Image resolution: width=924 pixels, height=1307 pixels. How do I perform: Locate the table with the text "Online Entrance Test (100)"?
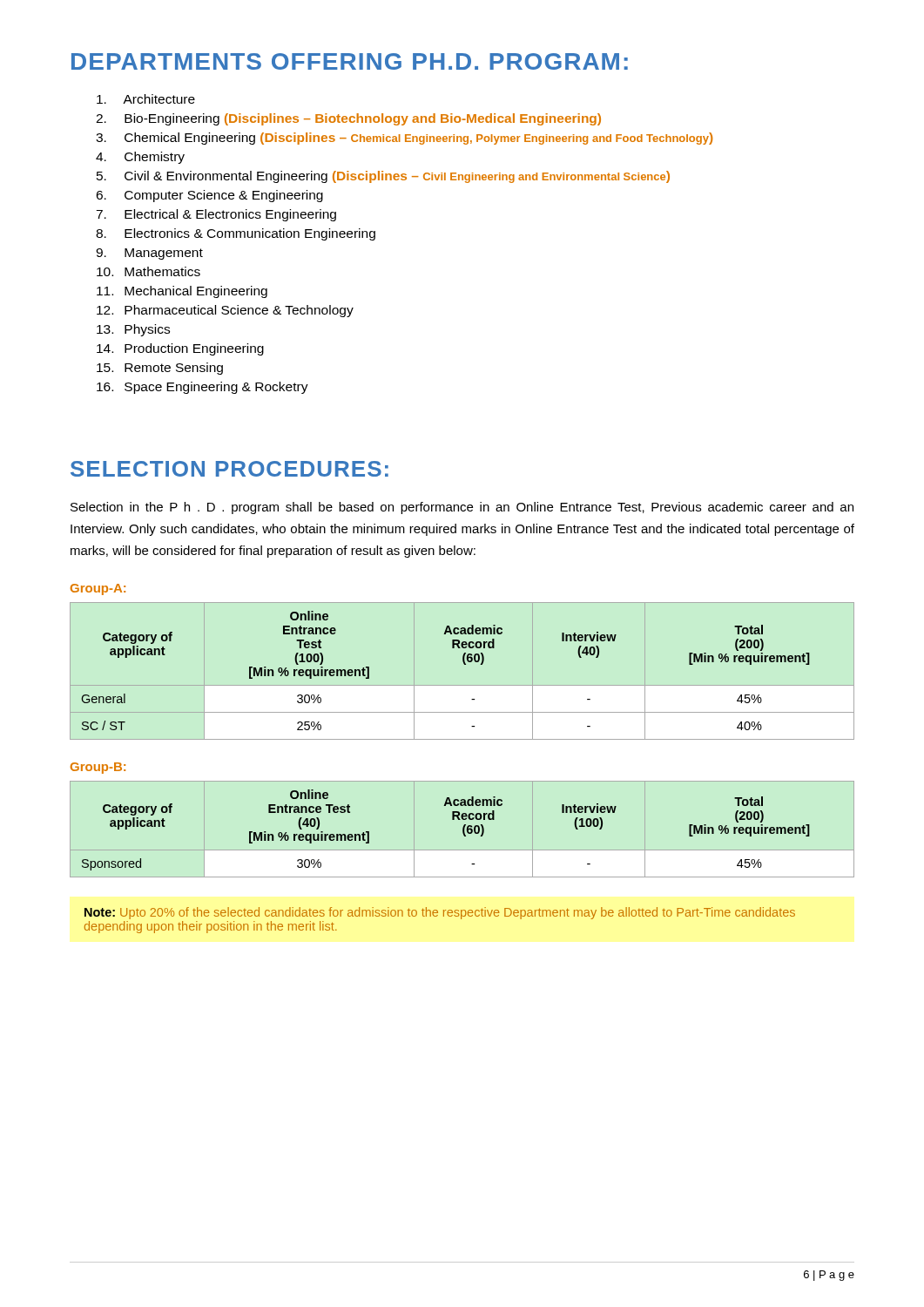pos(462,671)
